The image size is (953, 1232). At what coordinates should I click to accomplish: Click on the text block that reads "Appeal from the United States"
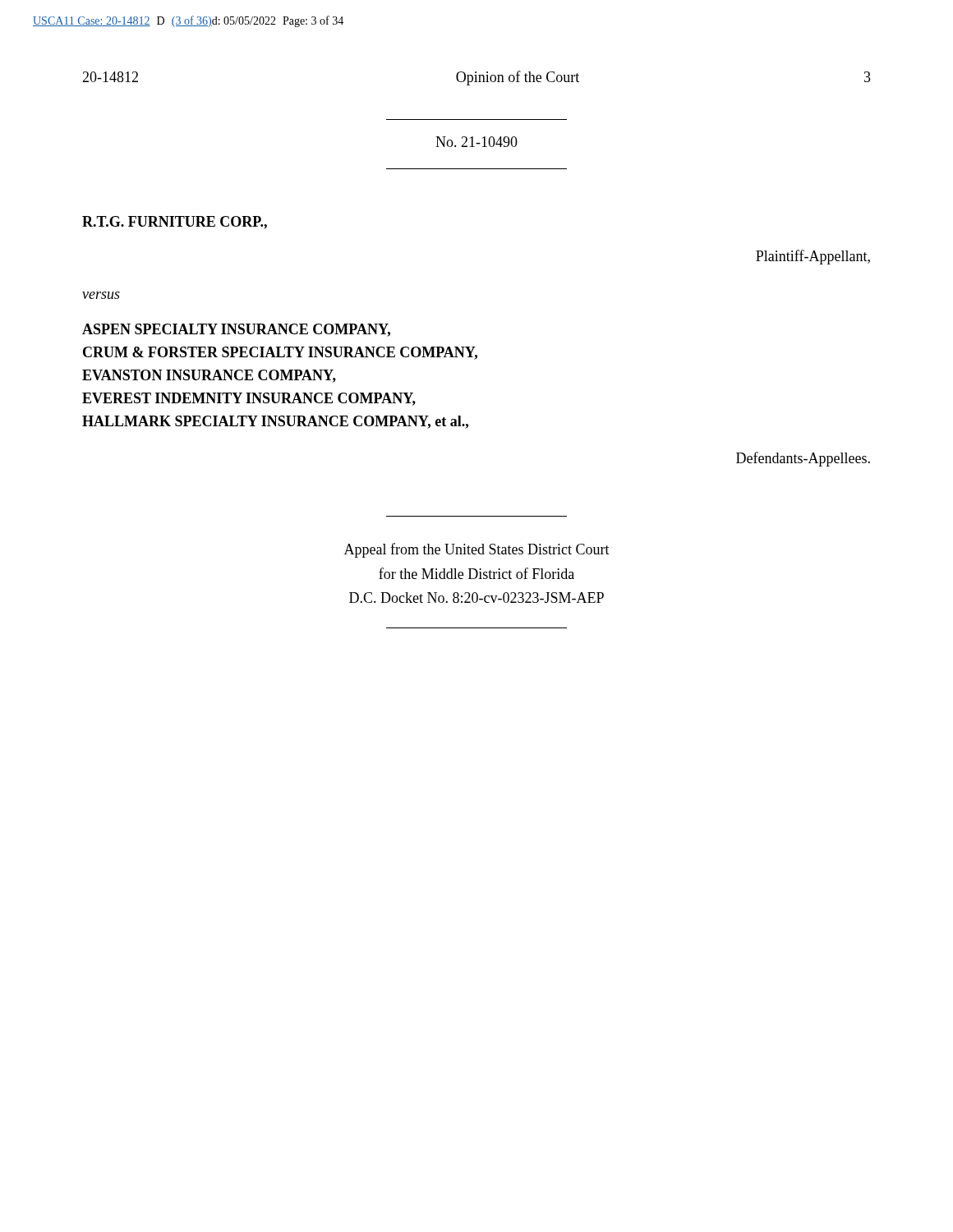click(476, 574)
